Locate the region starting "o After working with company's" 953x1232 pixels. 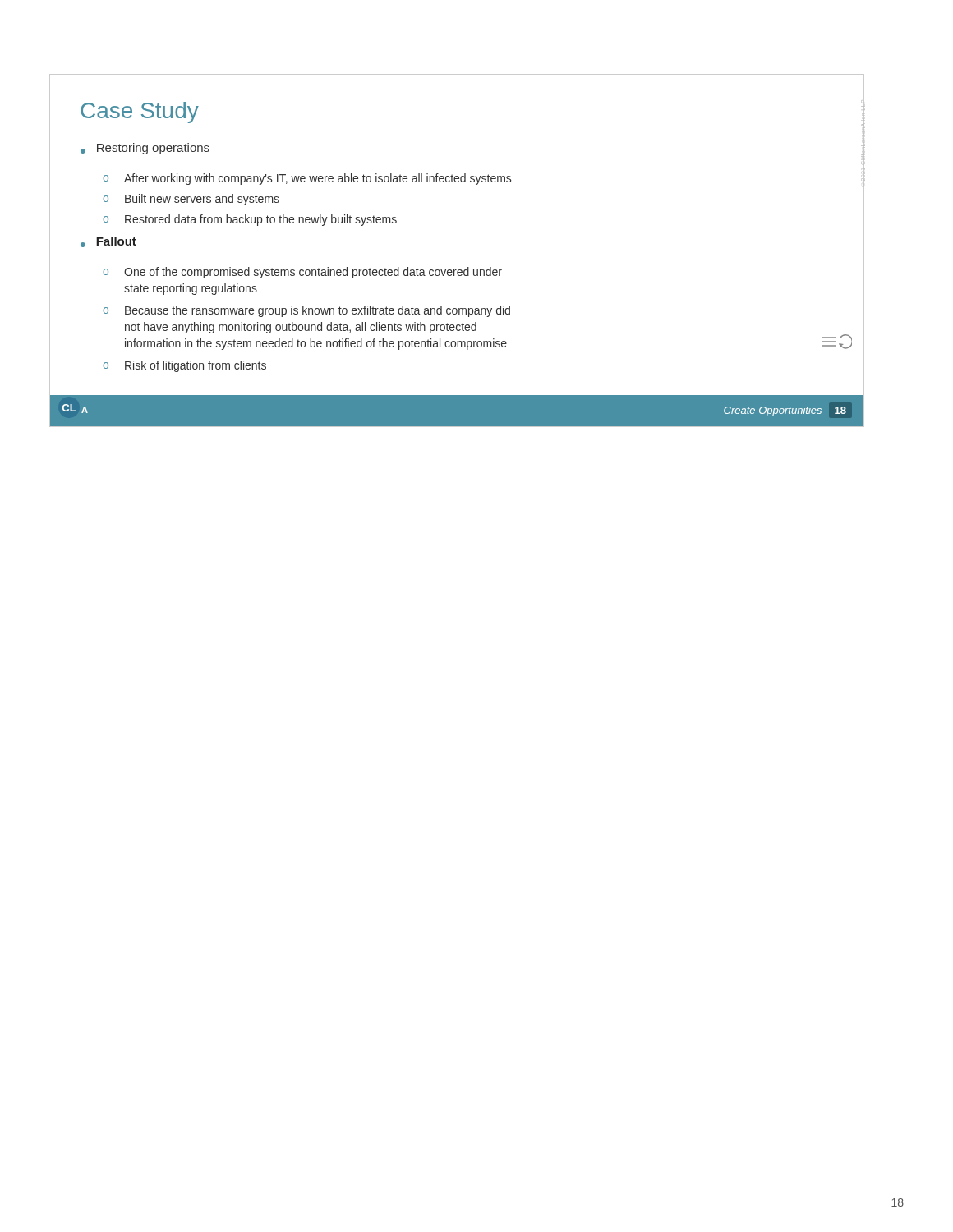[x=307, y=178]
